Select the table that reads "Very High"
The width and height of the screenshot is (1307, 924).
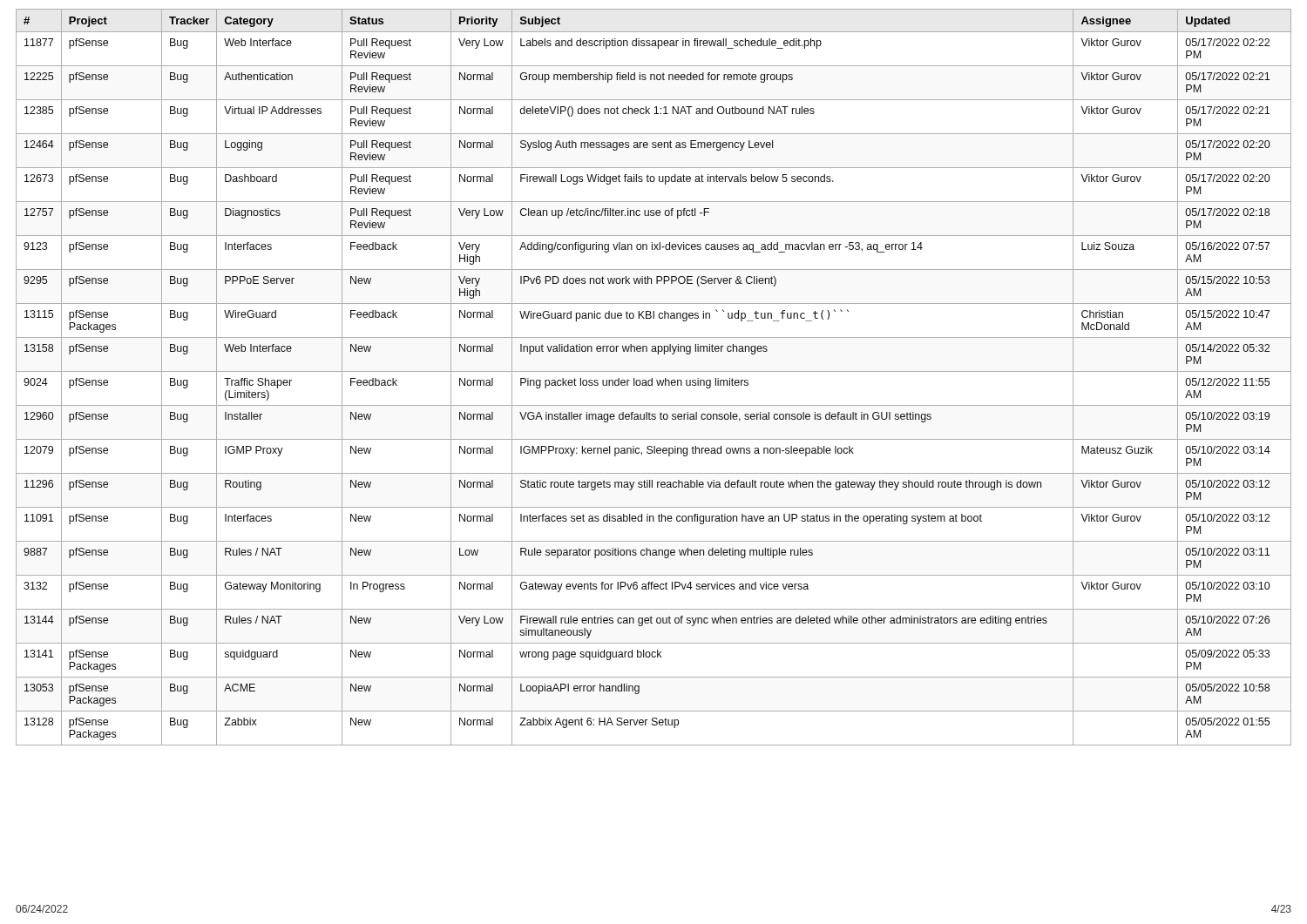(654, 373)
